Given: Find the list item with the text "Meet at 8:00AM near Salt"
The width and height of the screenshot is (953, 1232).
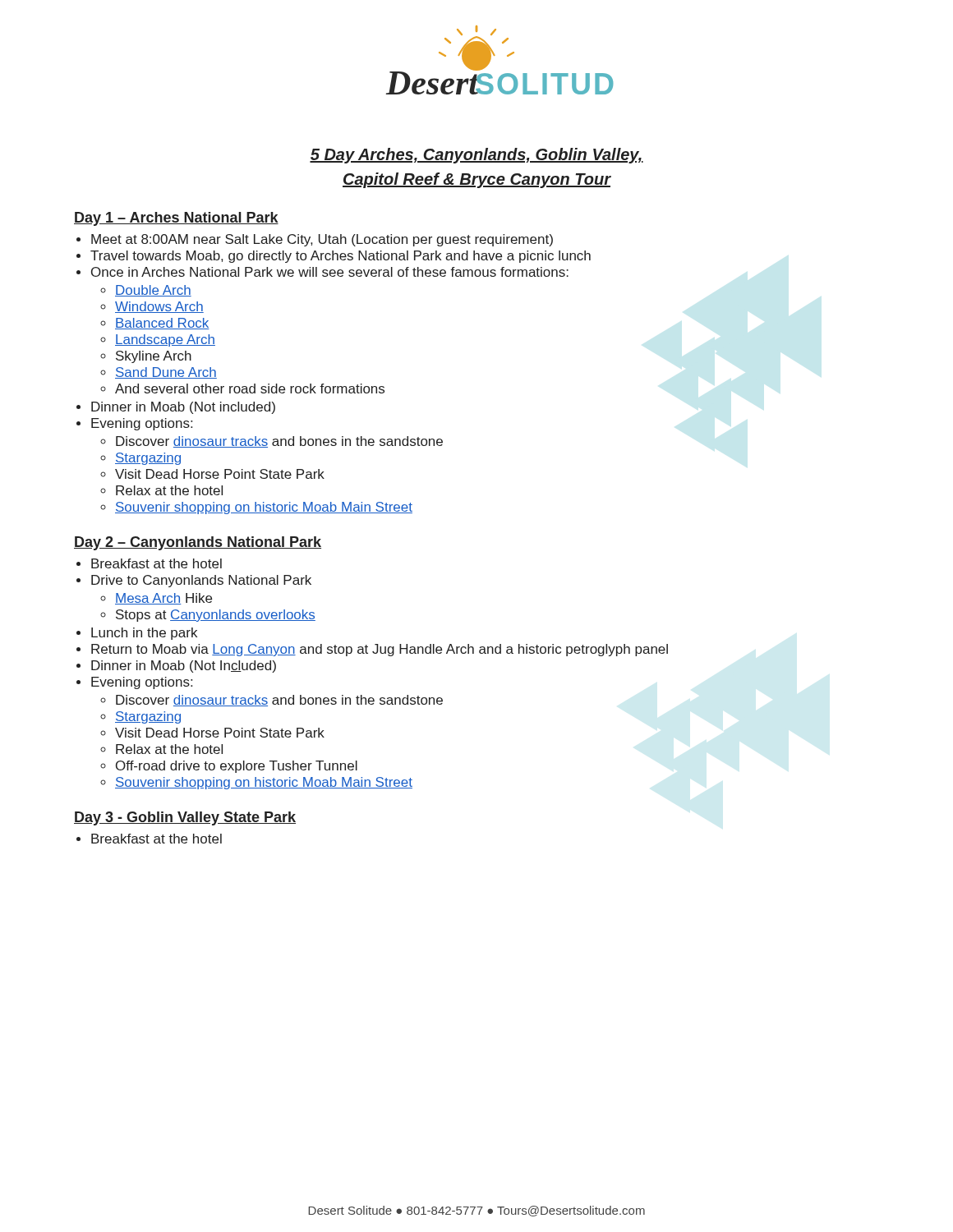Looking at the screenshot, I should pos(485,240).
